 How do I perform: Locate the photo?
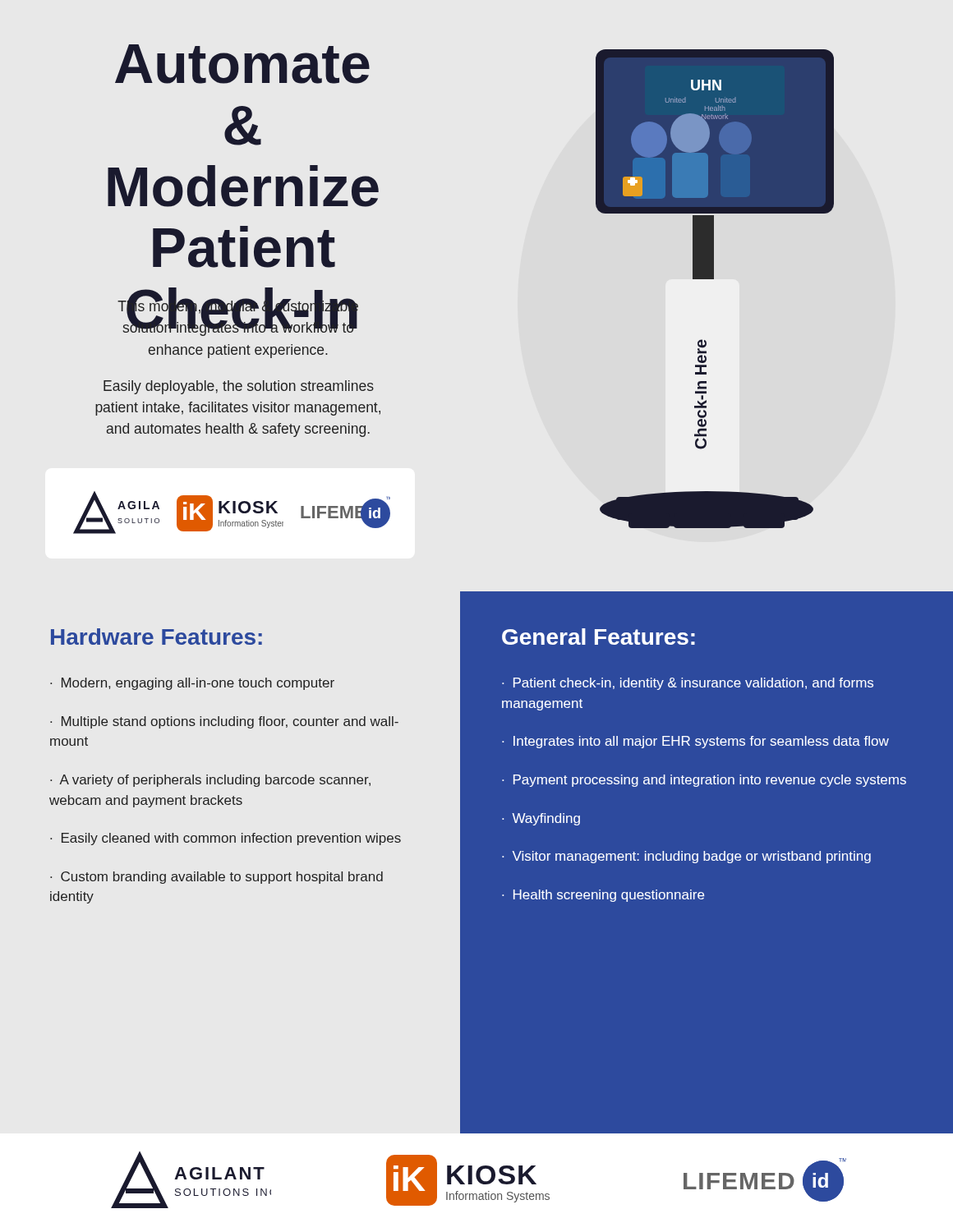click(x=692, y=304)
